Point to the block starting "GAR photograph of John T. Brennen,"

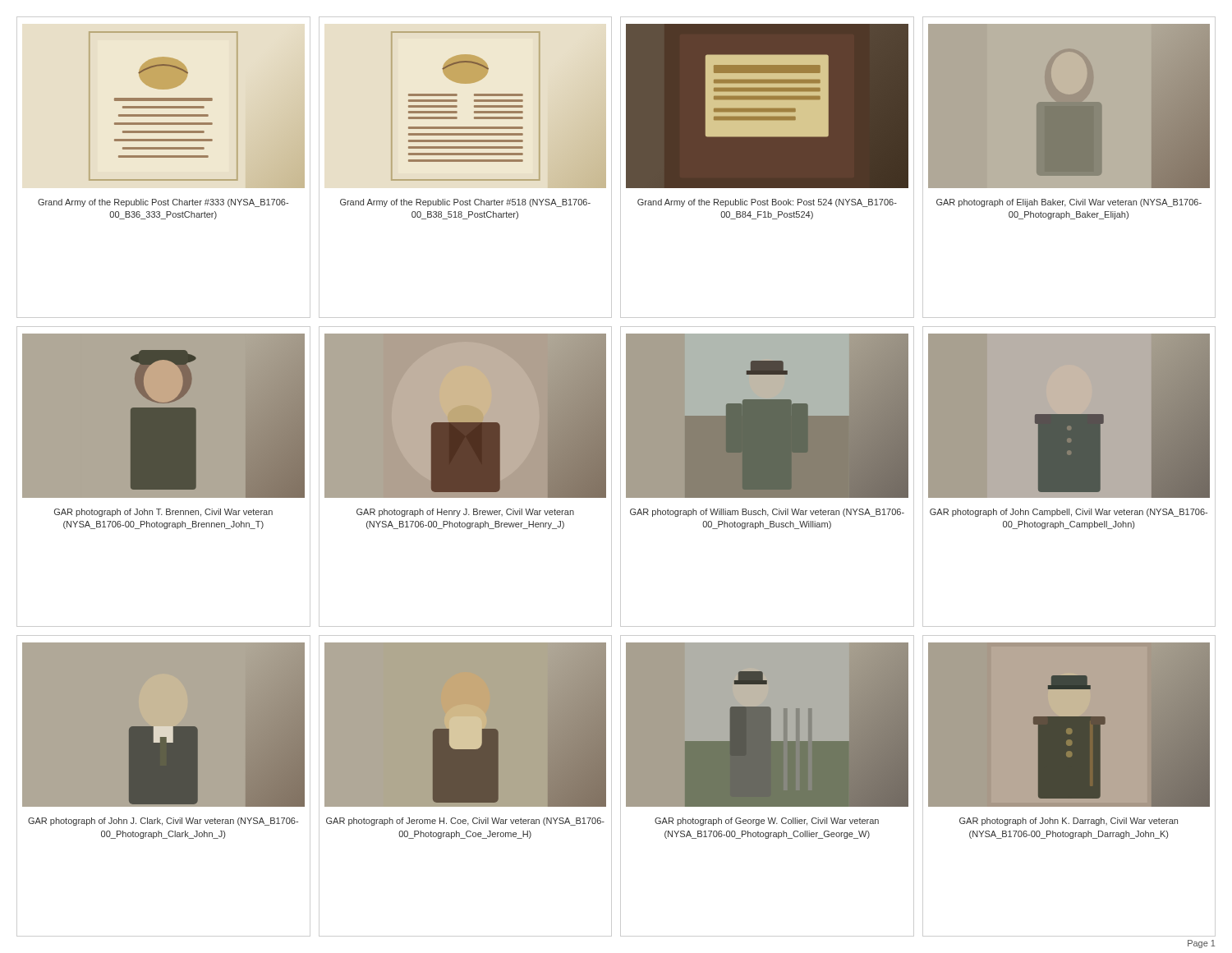(163, 518)
